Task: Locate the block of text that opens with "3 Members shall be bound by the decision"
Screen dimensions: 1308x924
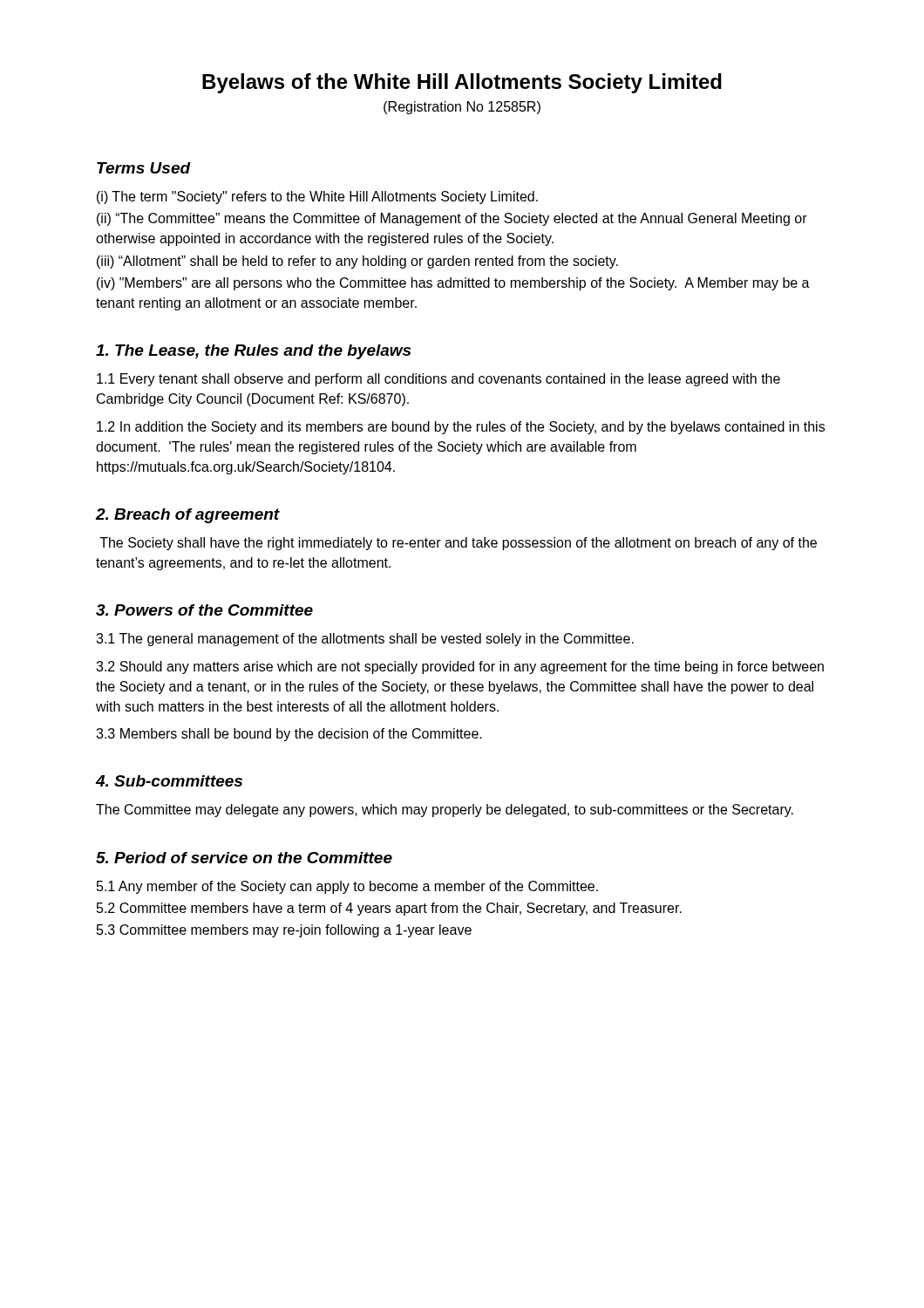Action: (289, 734)
